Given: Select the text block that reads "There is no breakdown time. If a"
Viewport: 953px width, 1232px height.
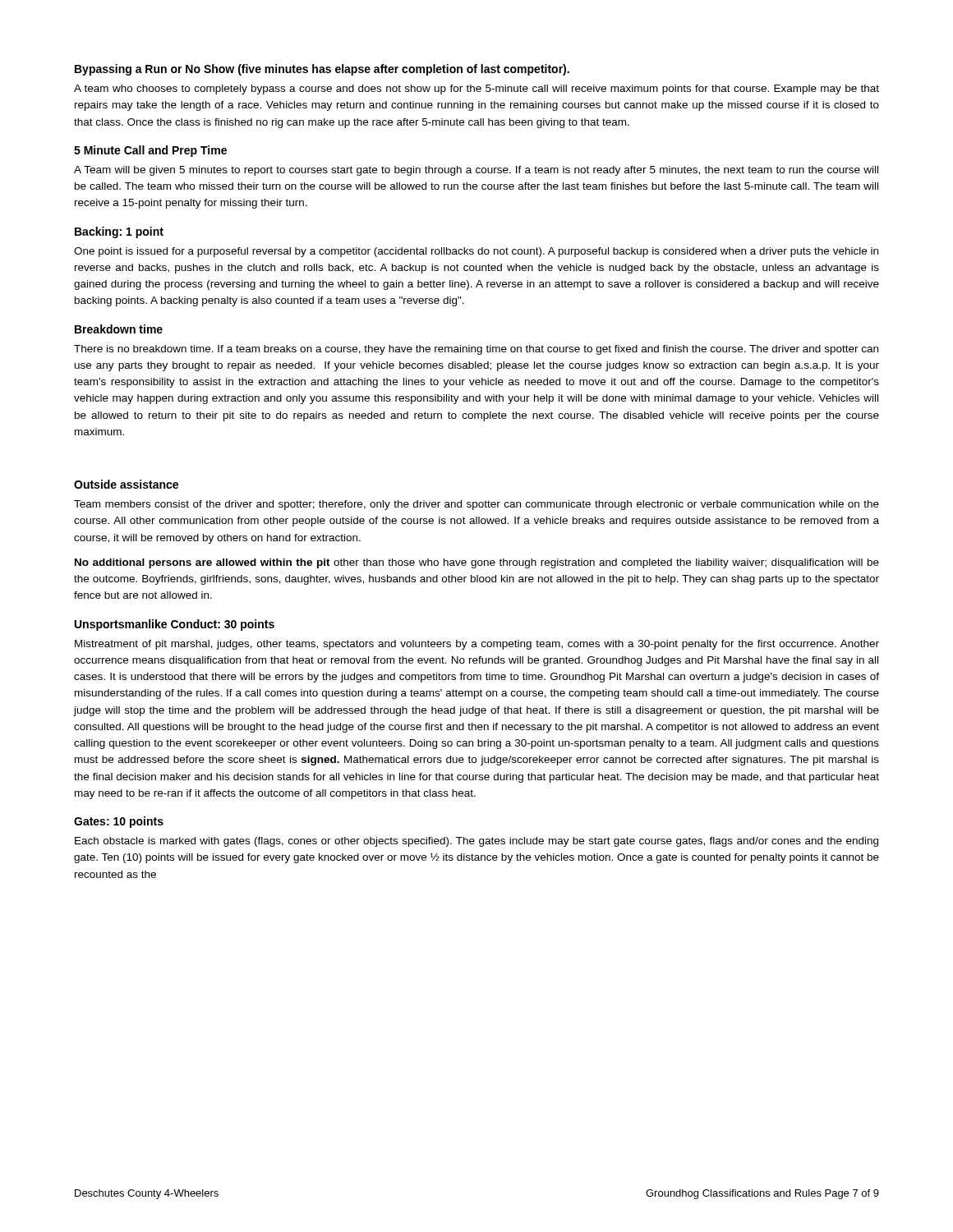Looking at the screenshot, I should coord(476,390).
